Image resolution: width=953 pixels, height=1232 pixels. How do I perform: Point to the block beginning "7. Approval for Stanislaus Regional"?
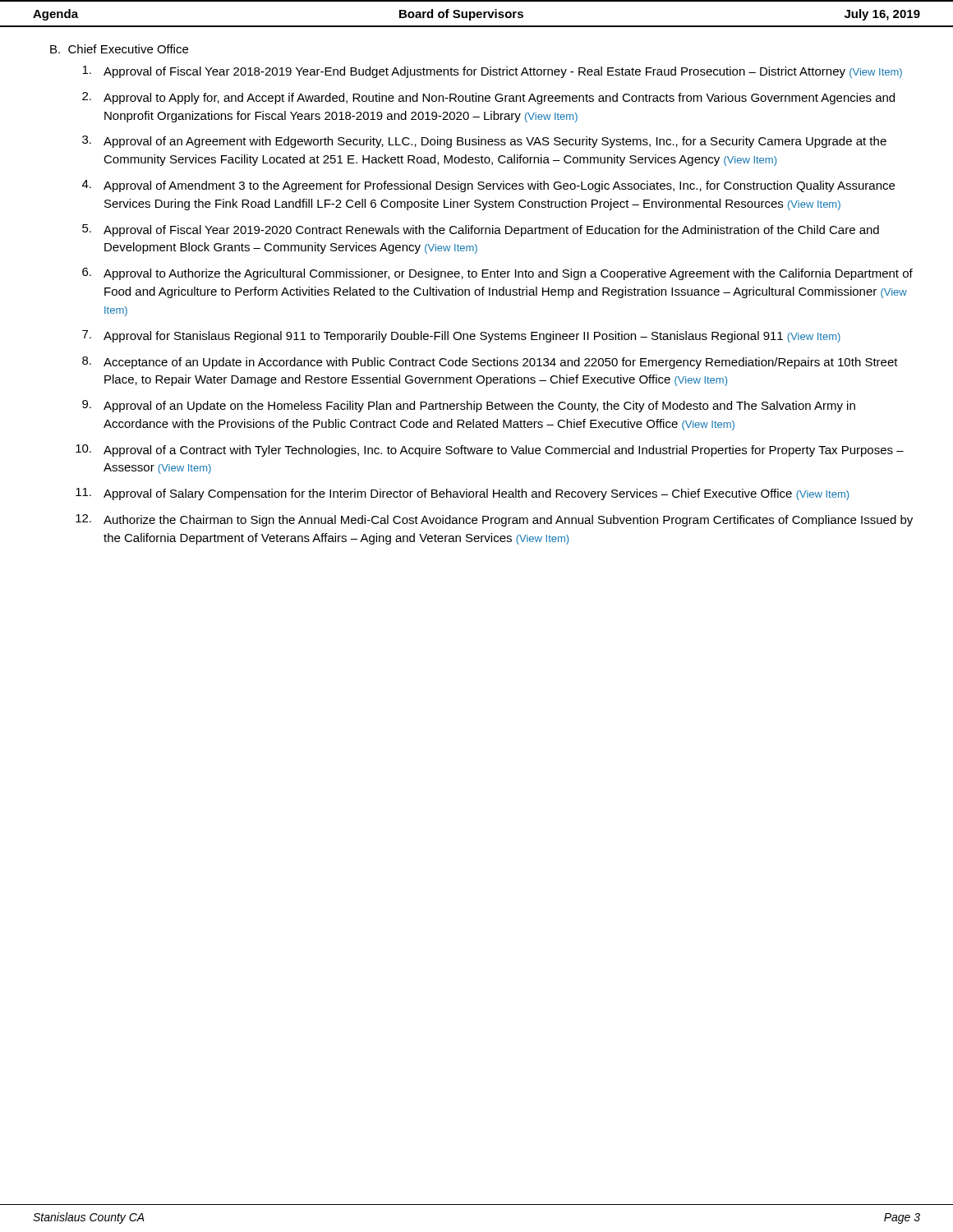click(485, 336)
